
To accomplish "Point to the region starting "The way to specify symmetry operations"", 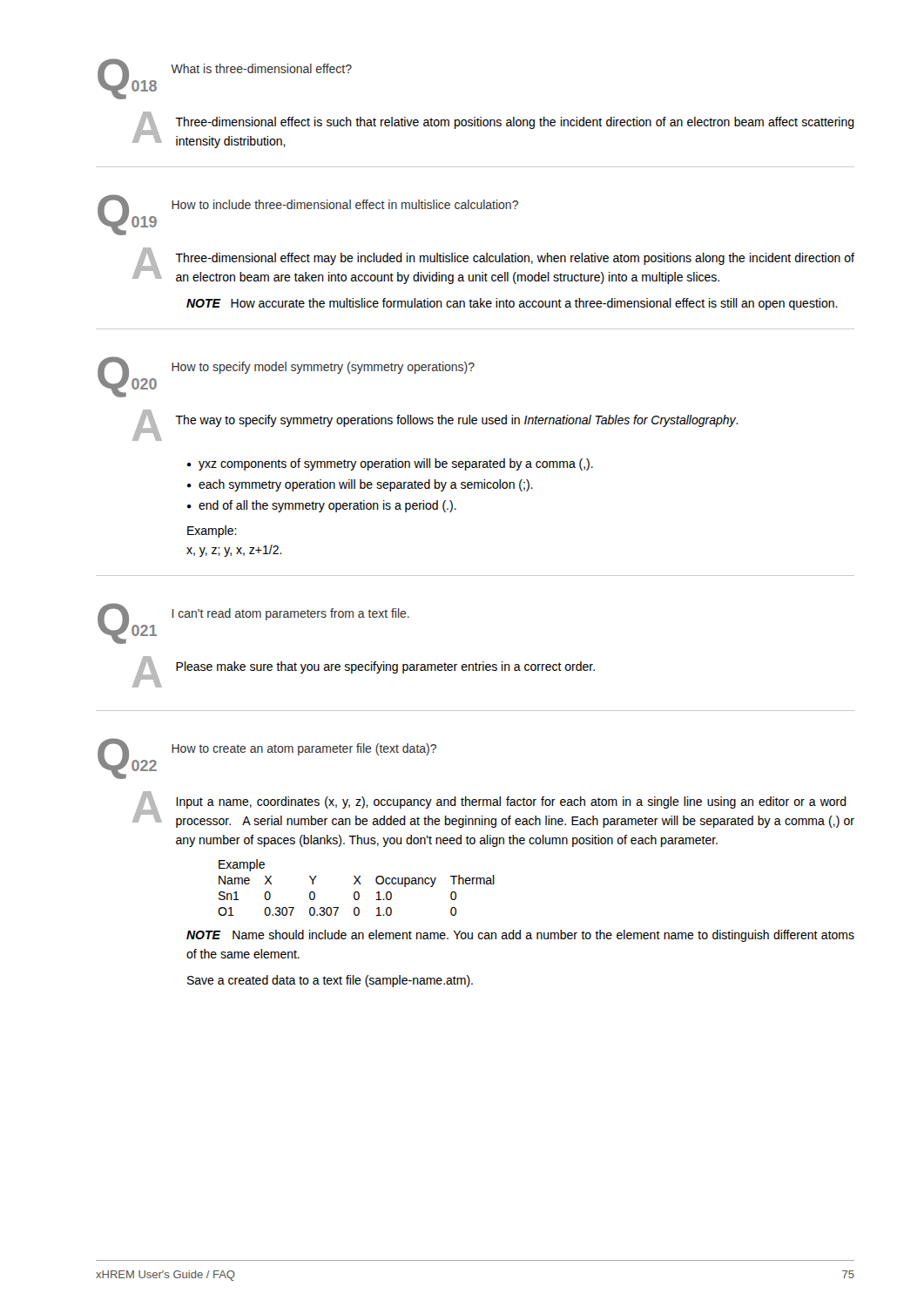I will coord(457,420).
